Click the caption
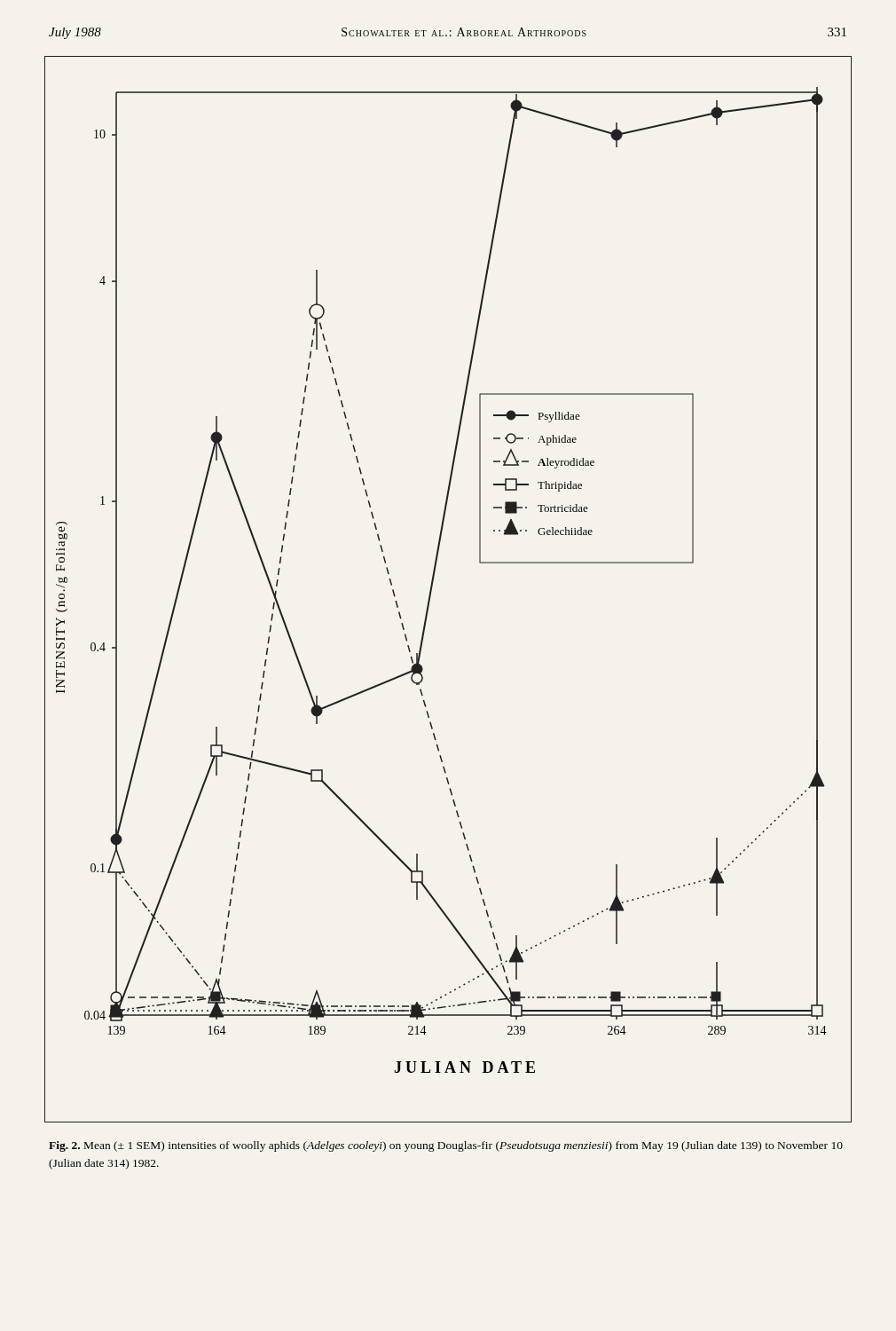The height and width of the screenshot is (1331, 896). 446,1154
